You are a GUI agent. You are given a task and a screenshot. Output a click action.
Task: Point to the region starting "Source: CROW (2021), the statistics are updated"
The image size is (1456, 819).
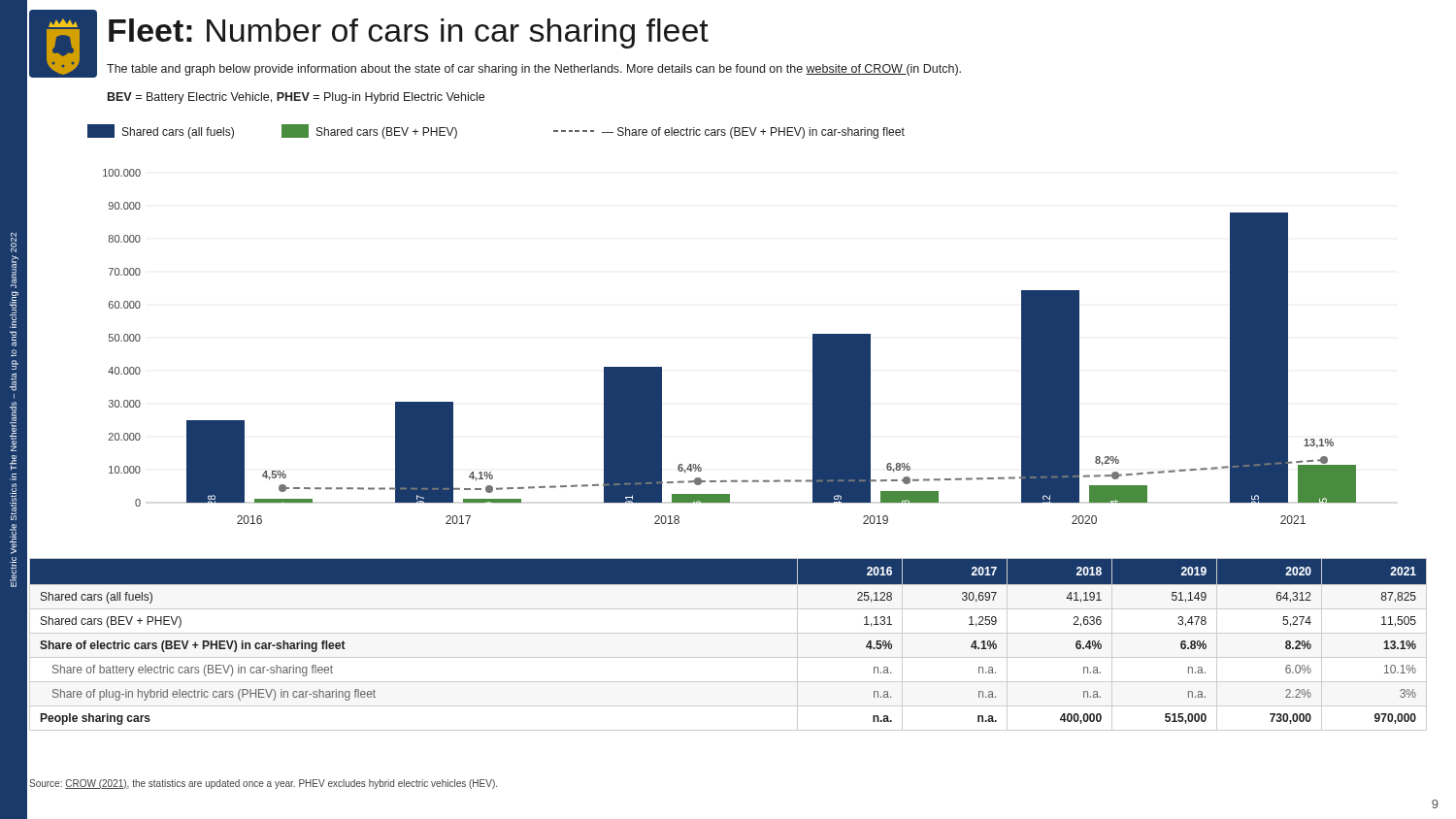click(264, 784)
